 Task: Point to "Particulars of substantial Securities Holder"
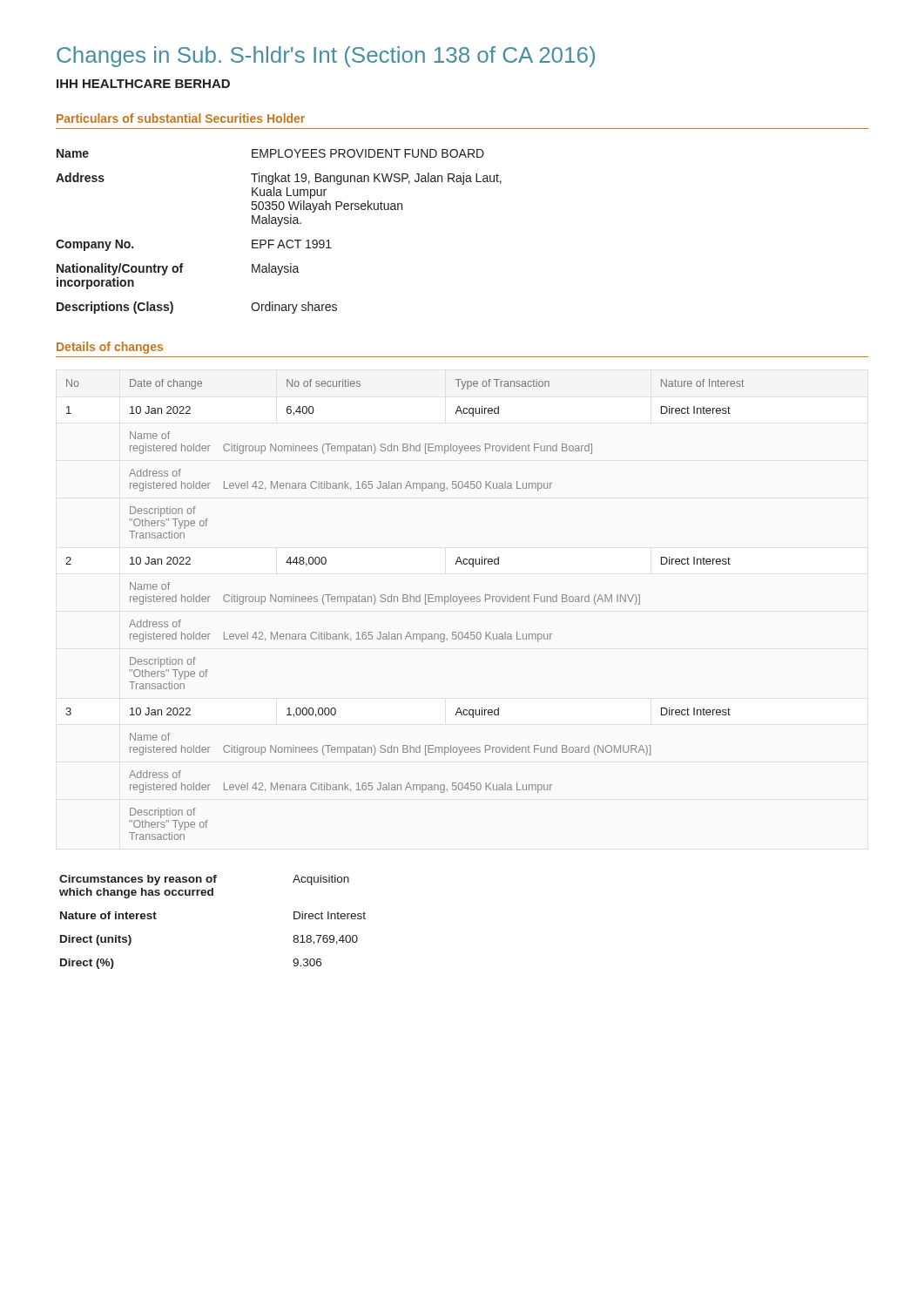[462, 120]
